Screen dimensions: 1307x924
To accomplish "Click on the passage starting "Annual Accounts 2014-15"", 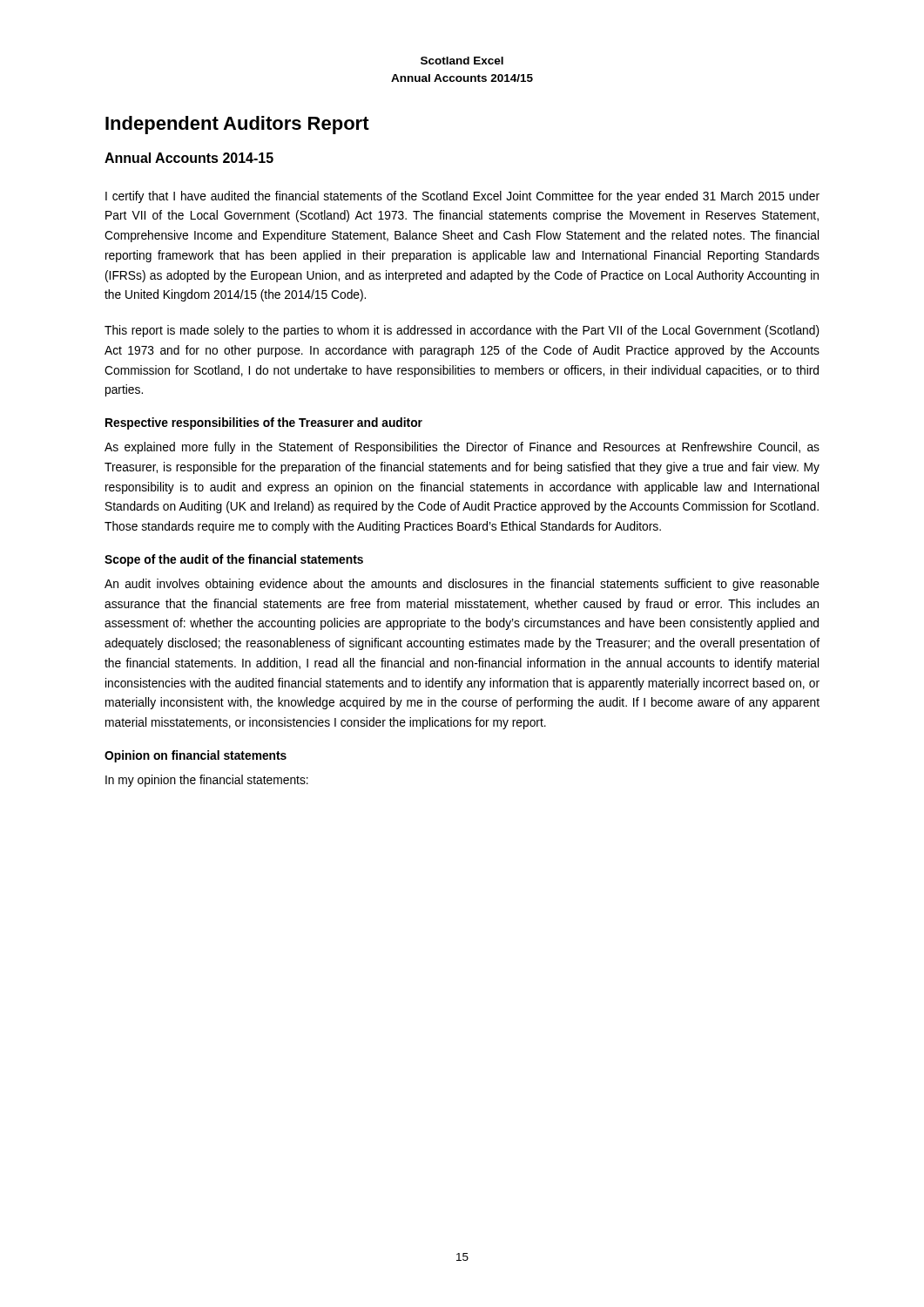I will (189, 158).
